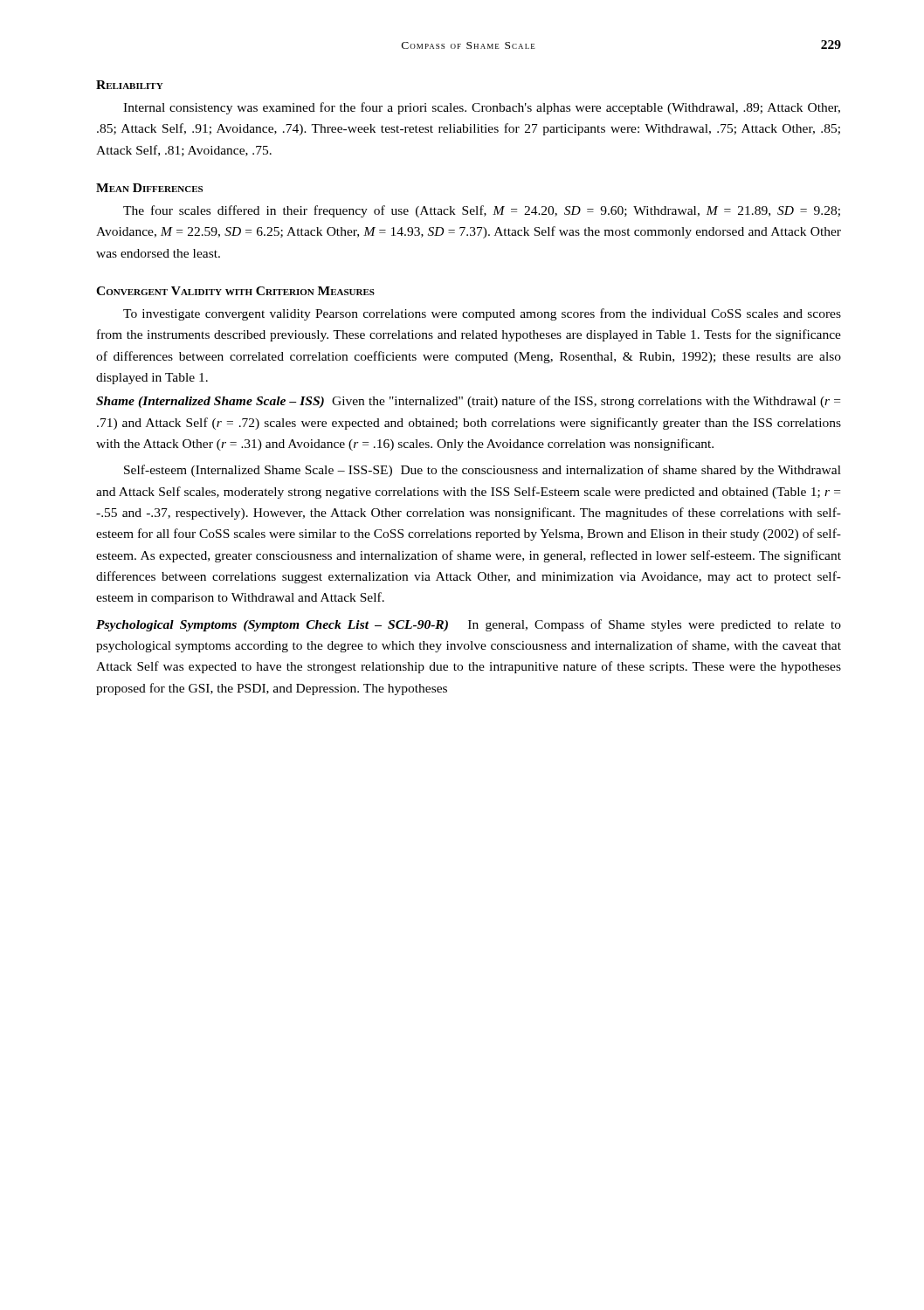924x1310 pixels.
Task: Locate the block of text that opens with "Self-esteem (Internalized Shame Scale – ISS-SE) Due to"
Action: pos(469,534)
